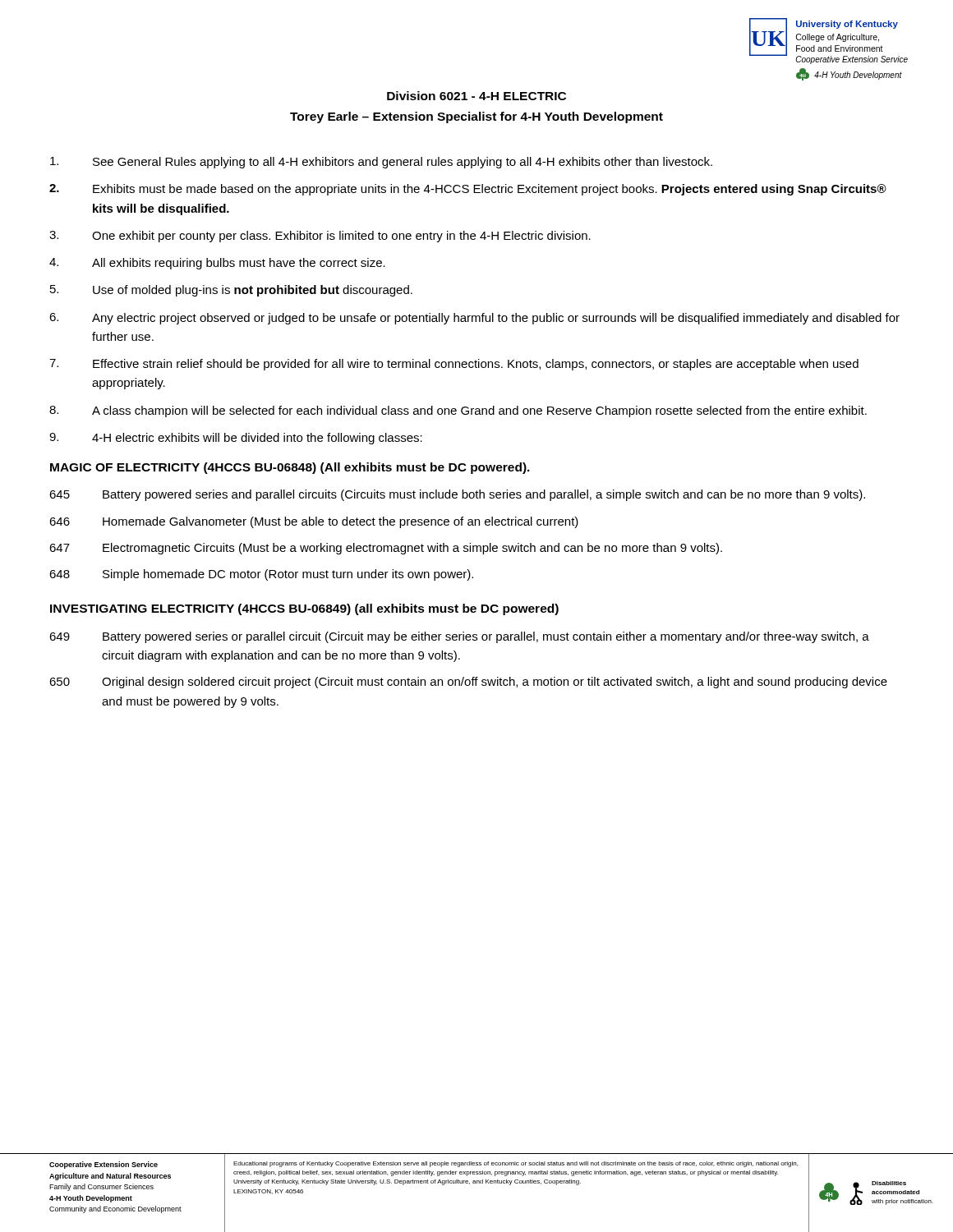Point to the section header beginning "INVESTIGATING ELECTRICITY (4HCCS BU-06849) (all exhibits must"
953x1232 pixels.
304,609
